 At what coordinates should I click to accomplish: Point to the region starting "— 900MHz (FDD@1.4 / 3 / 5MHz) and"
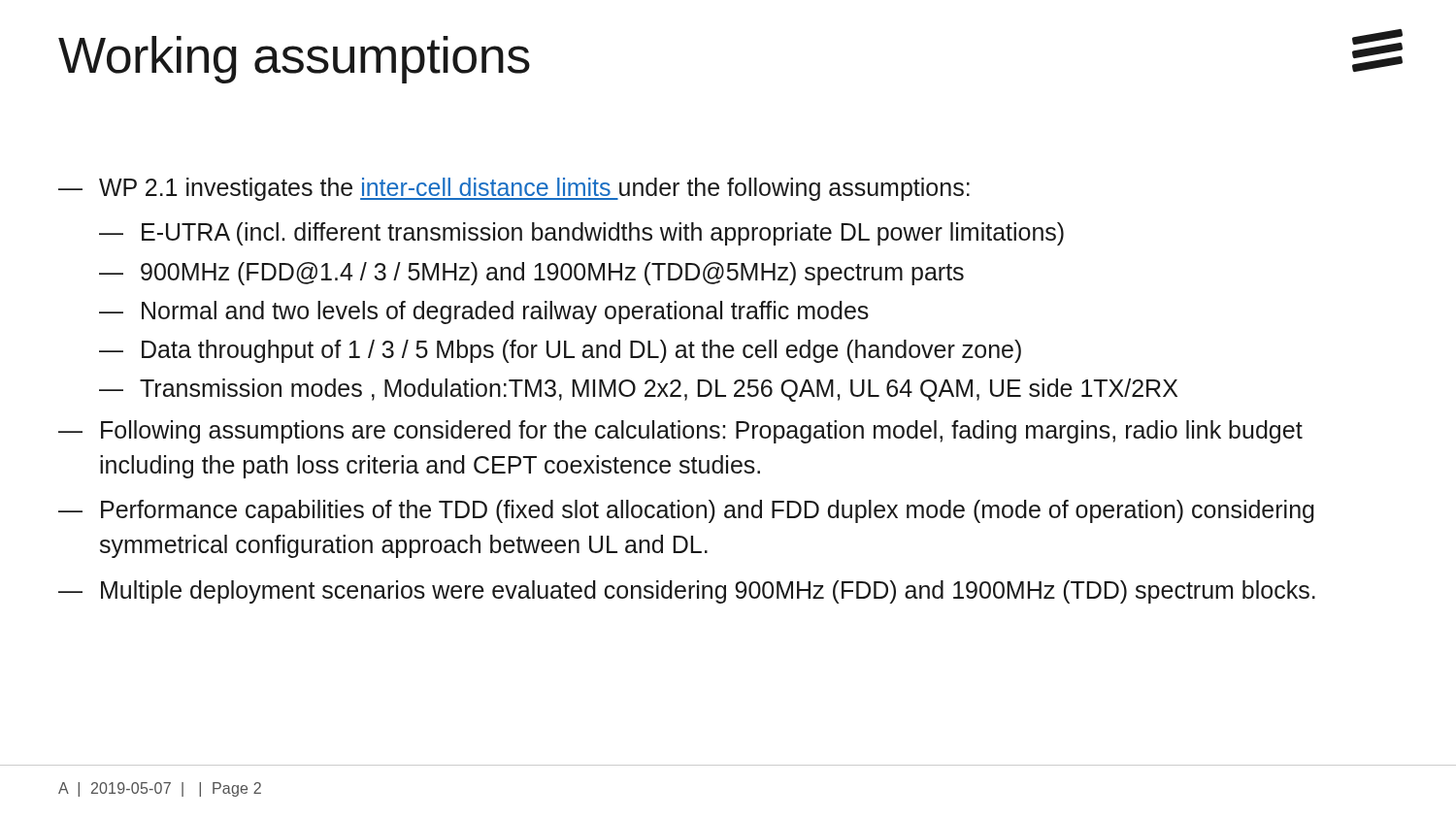click(x=748, y=271)
